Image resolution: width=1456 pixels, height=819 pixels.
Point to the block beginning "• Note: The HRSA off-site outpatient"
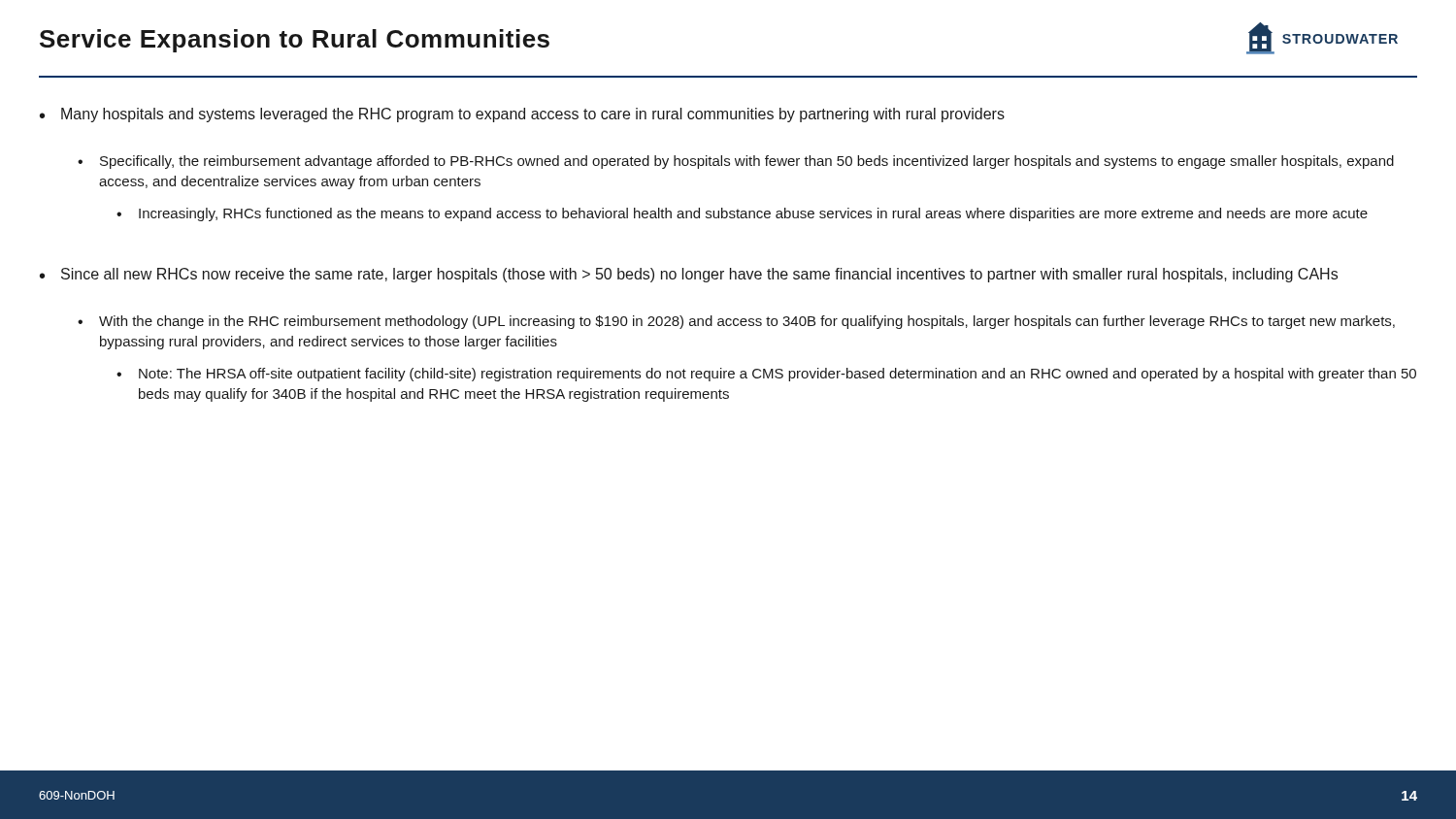(767, 384)
